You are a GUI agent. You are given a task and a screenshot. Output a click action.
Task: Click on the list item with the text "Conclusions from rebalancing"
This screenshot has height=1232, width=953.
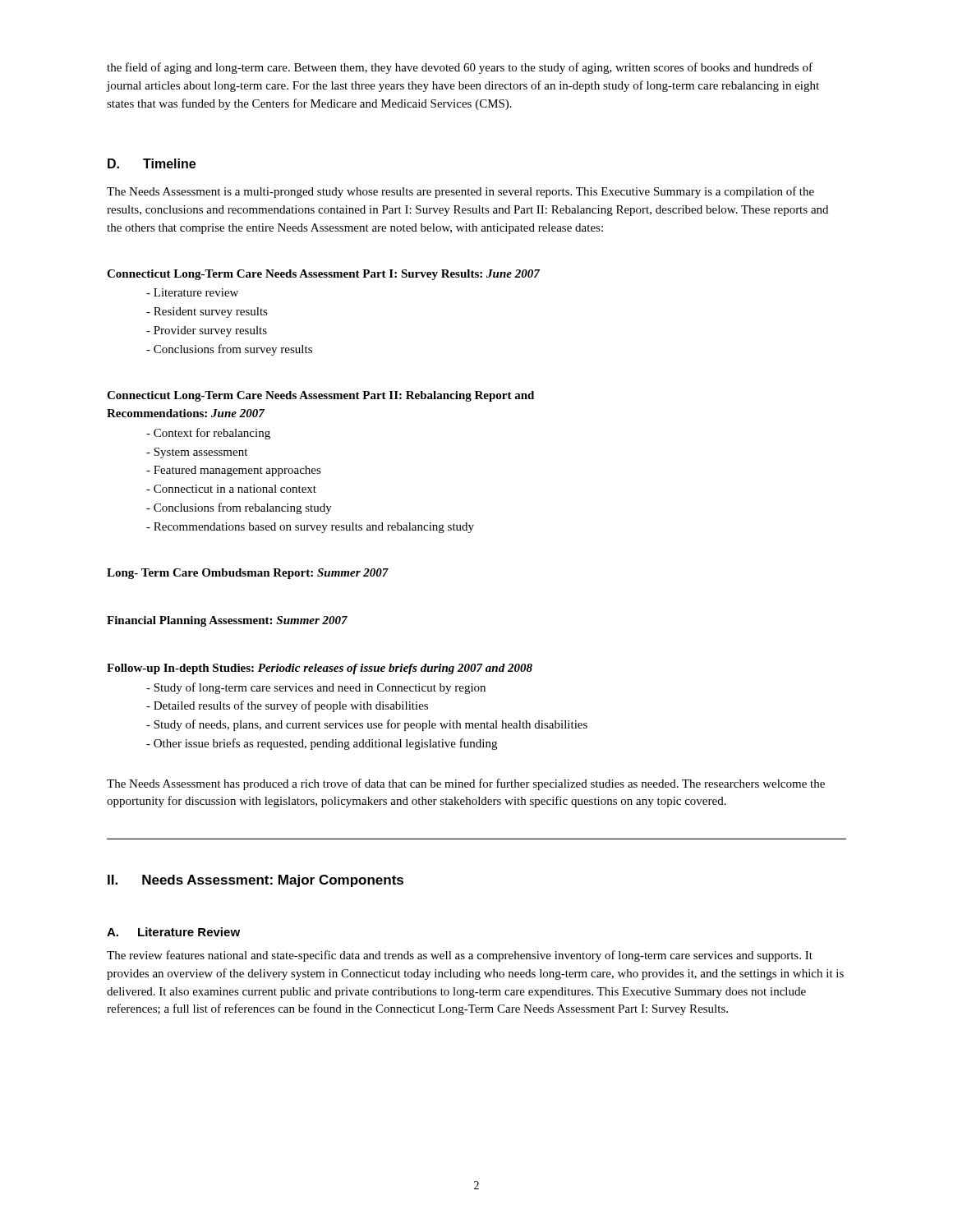[239, 507]
